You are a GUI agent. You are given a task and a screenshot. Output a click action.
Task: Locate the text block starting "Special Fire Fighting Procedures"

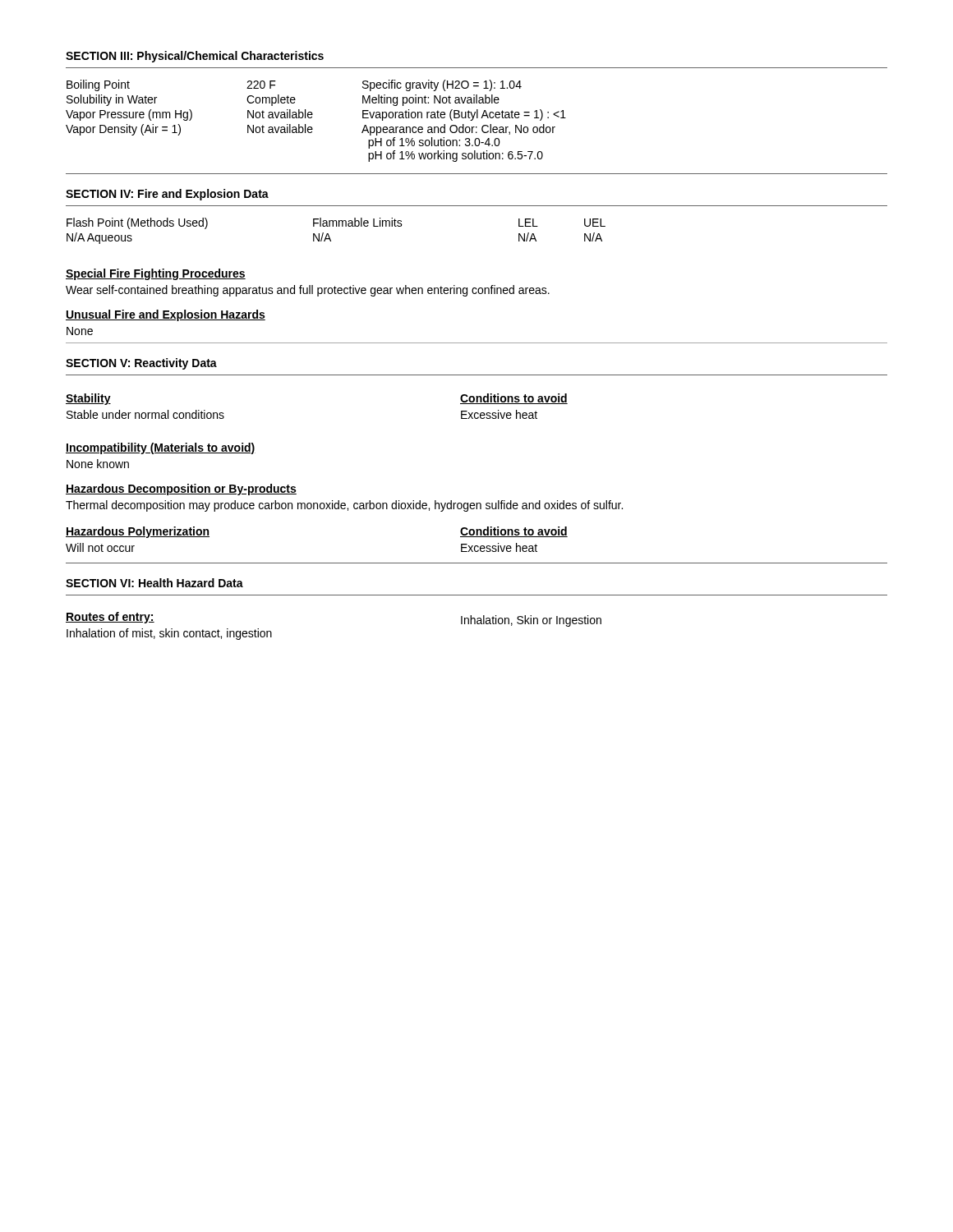(156, 274)
